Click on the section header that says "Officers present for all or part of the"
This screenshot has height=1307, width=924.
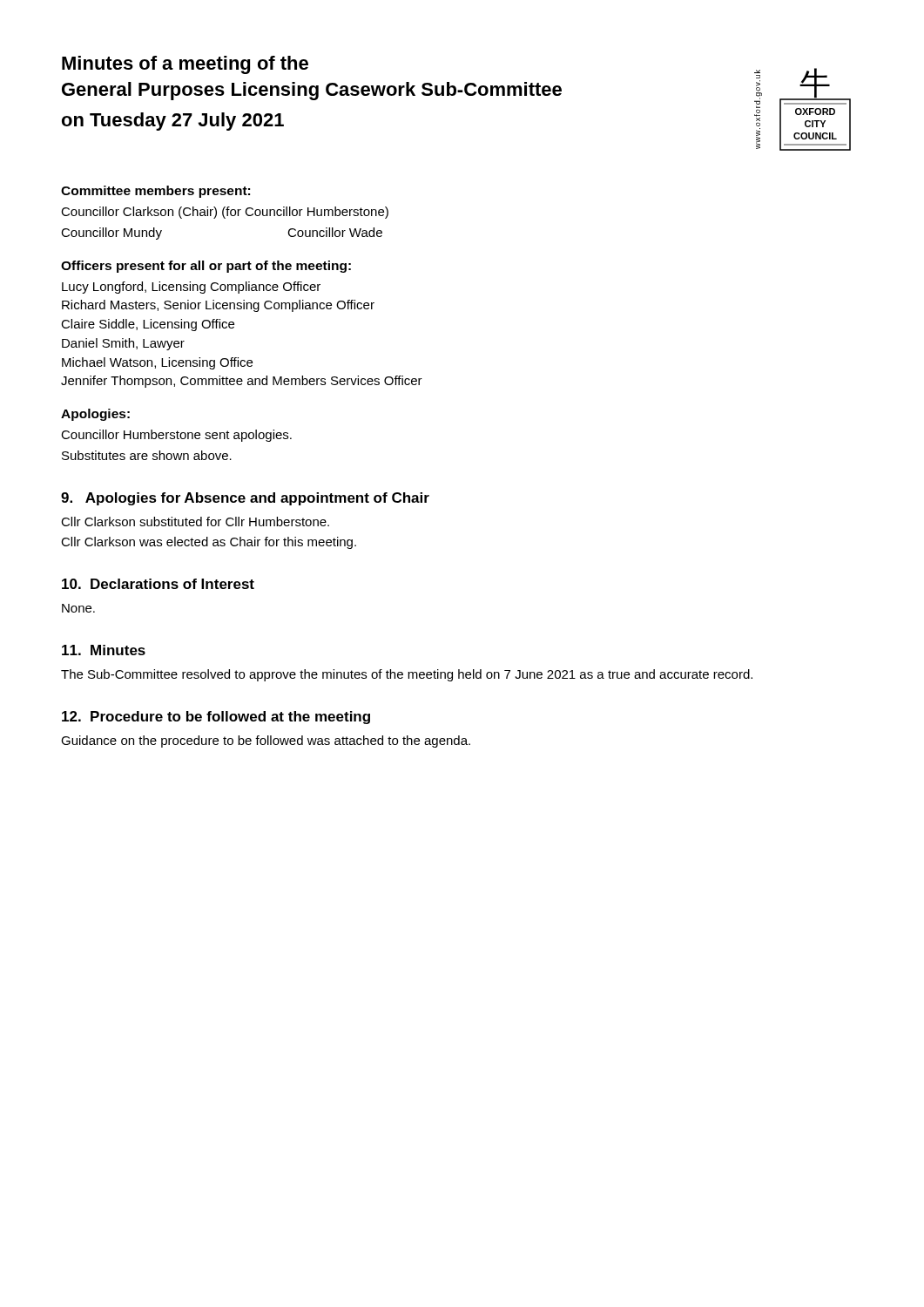click(x=206, y=265)
